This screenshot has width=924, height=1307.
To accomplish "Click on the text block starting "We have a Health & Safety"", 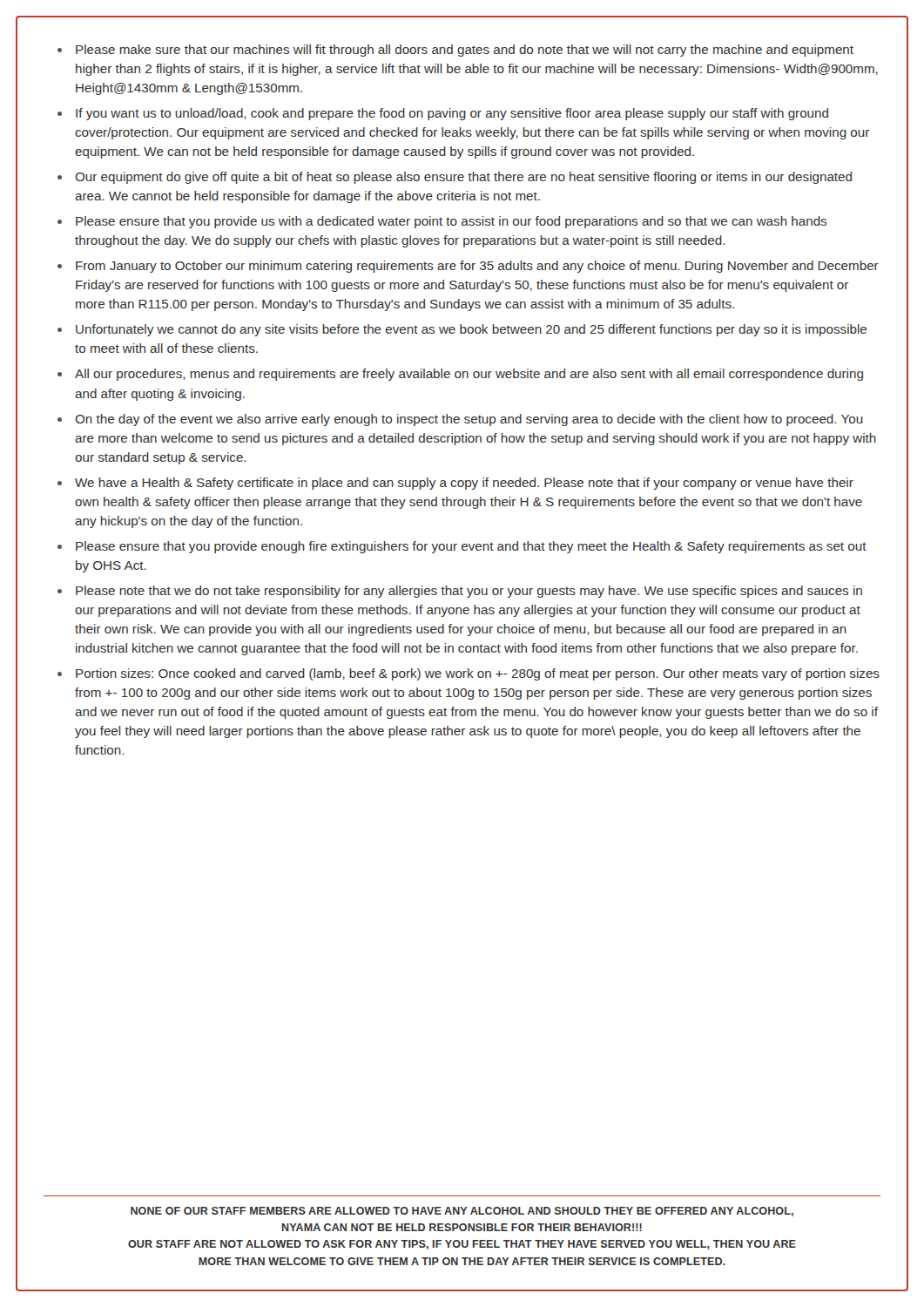I will (469, 501).
